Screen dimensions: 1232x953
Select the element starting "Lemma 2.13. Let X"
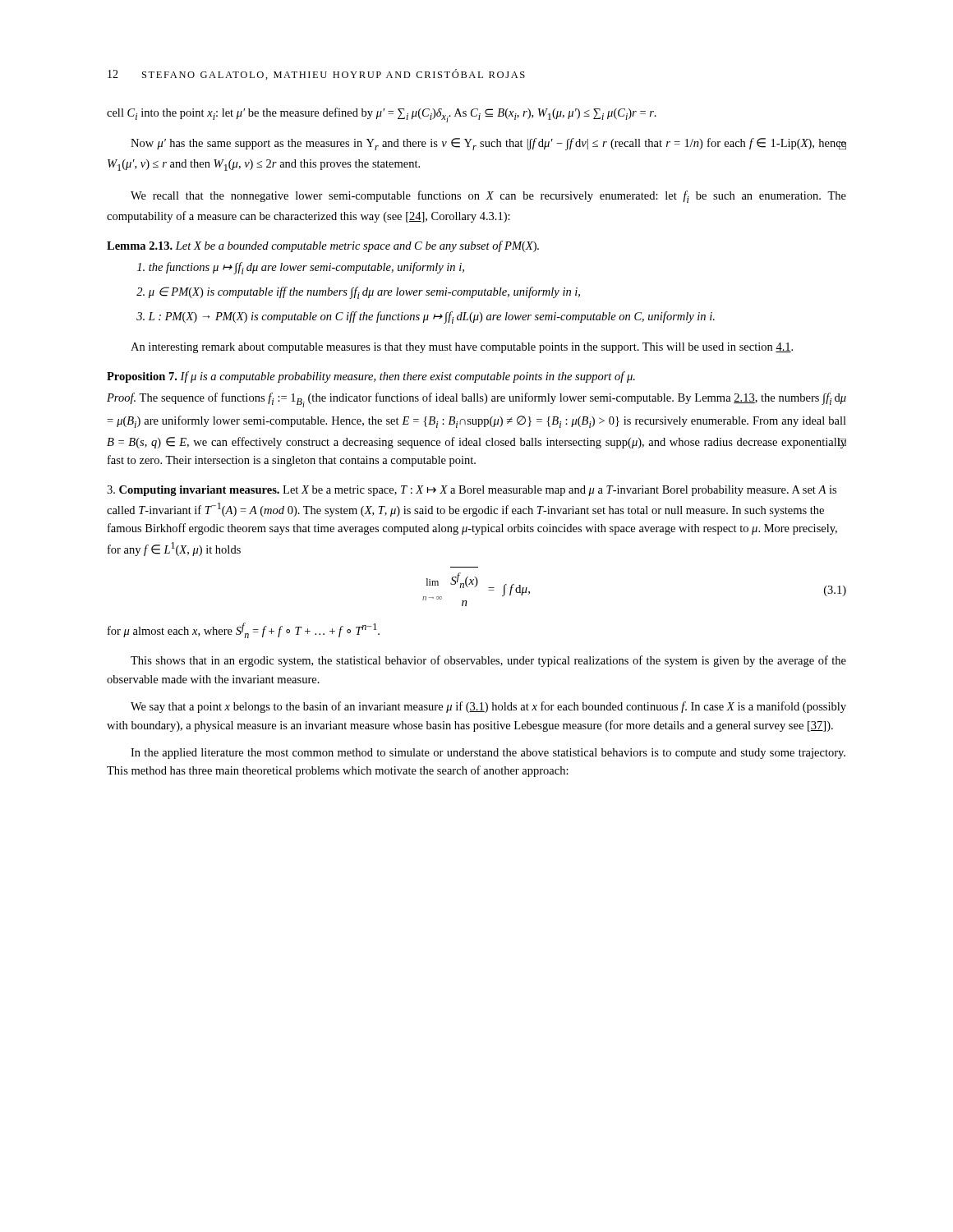pyautogui.click(x=323, y=245)
